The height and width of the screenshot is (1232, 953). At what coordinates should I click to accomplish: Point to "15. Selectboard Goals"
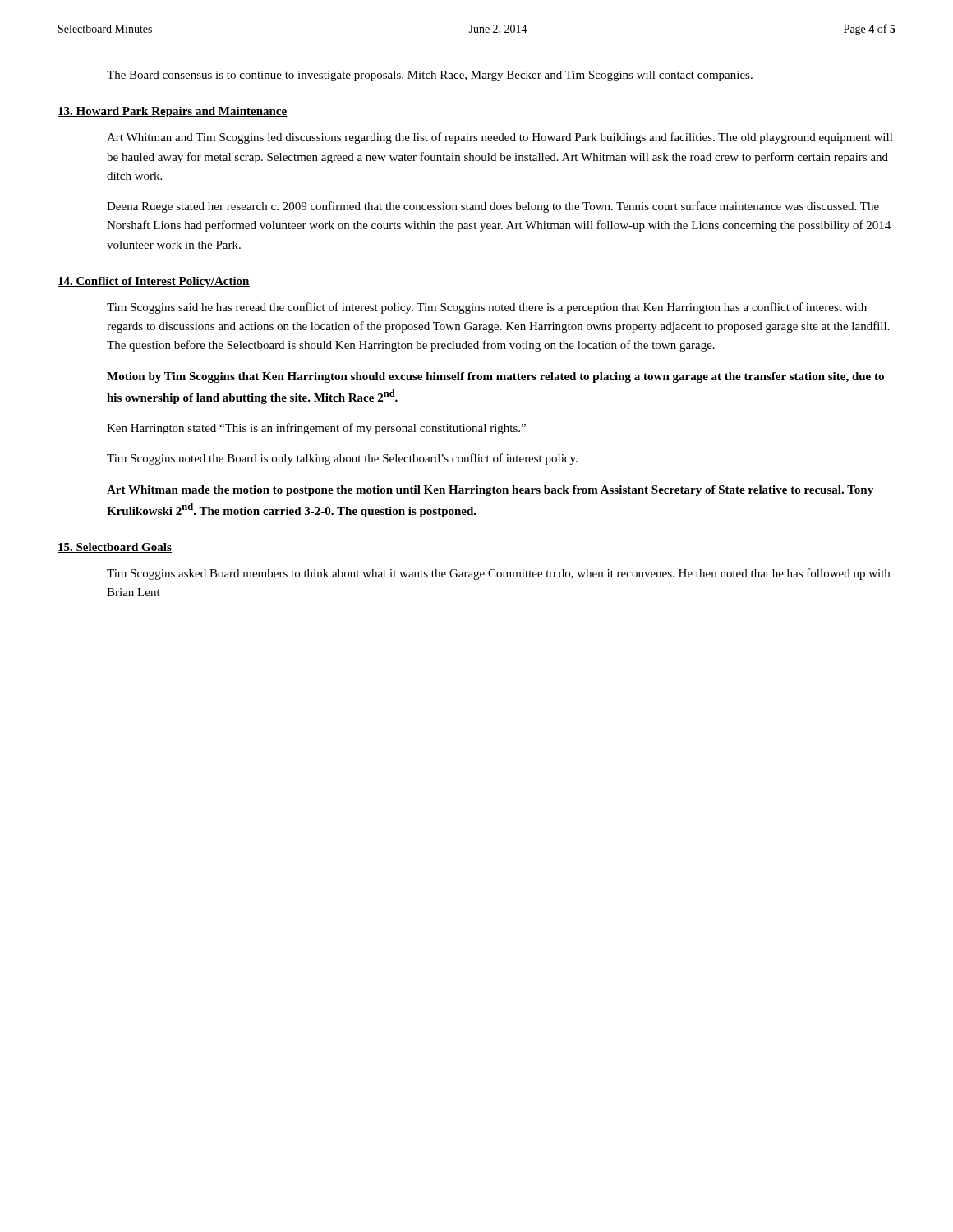tap(115, 547)
